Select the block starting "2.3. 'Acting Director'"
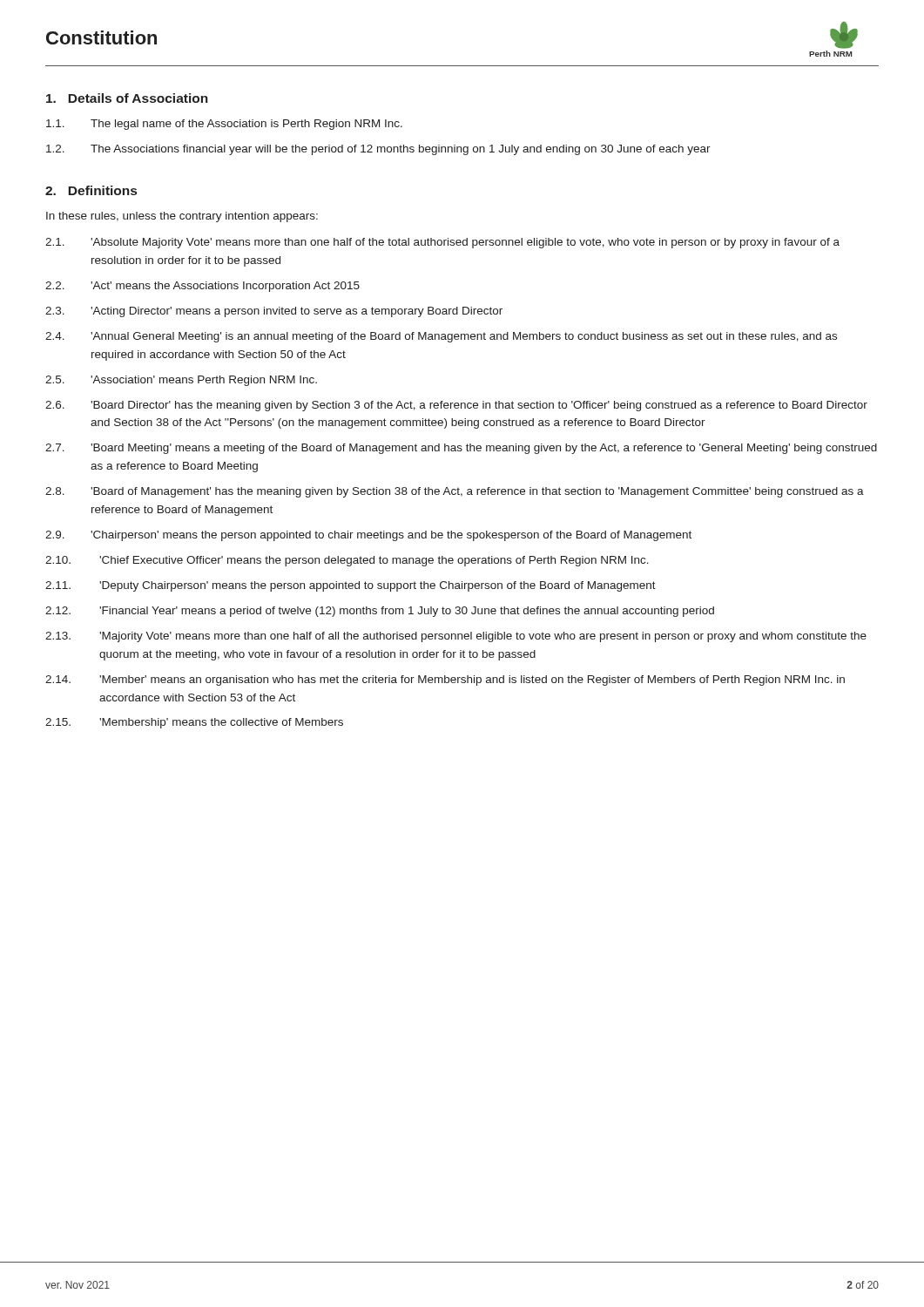The width and height of the screenshot is (924, 1307). tap(462, 311)
